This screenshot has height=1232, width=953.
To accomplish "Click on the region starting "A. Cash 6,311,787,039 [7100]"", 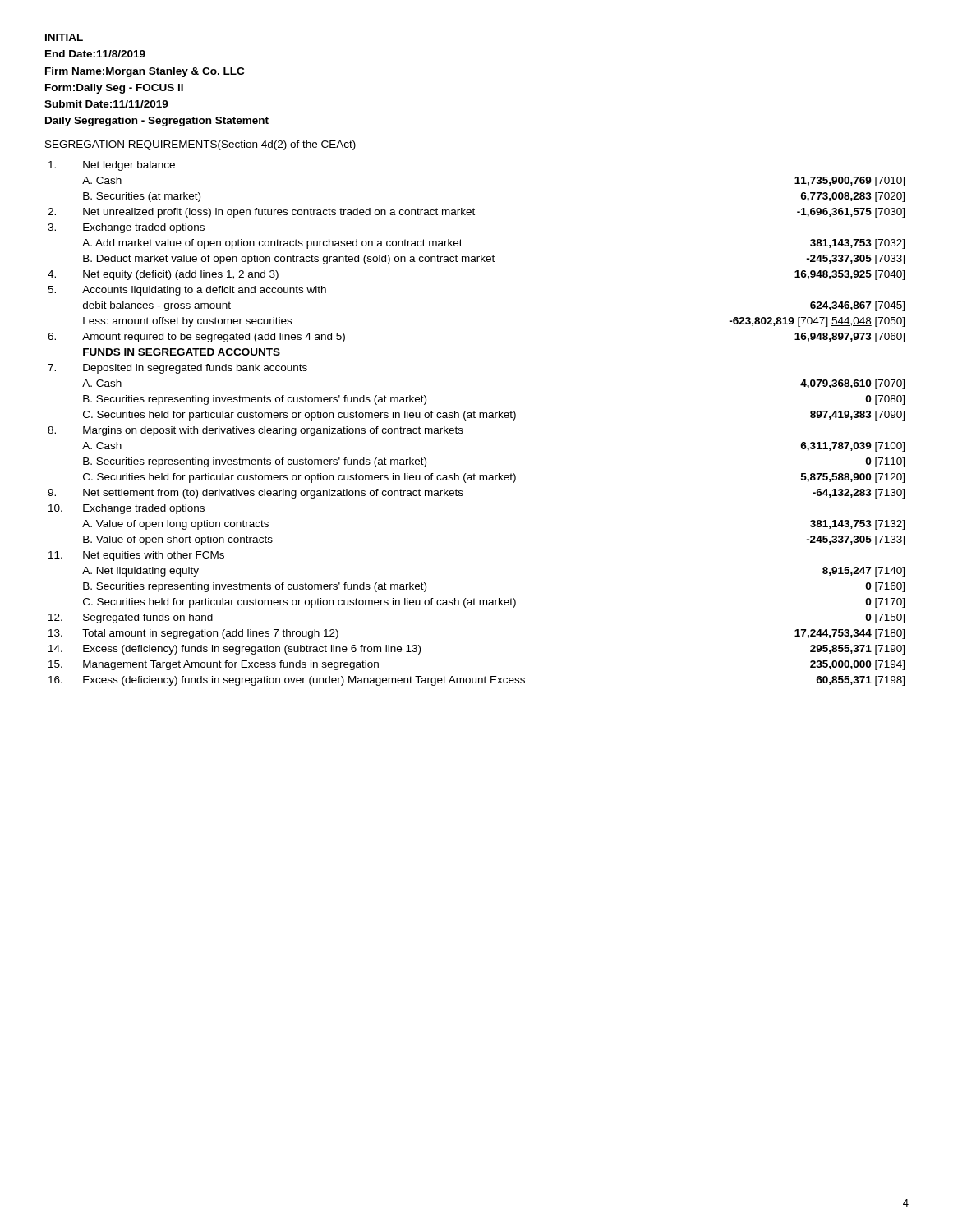I will (x=99, y=448).
